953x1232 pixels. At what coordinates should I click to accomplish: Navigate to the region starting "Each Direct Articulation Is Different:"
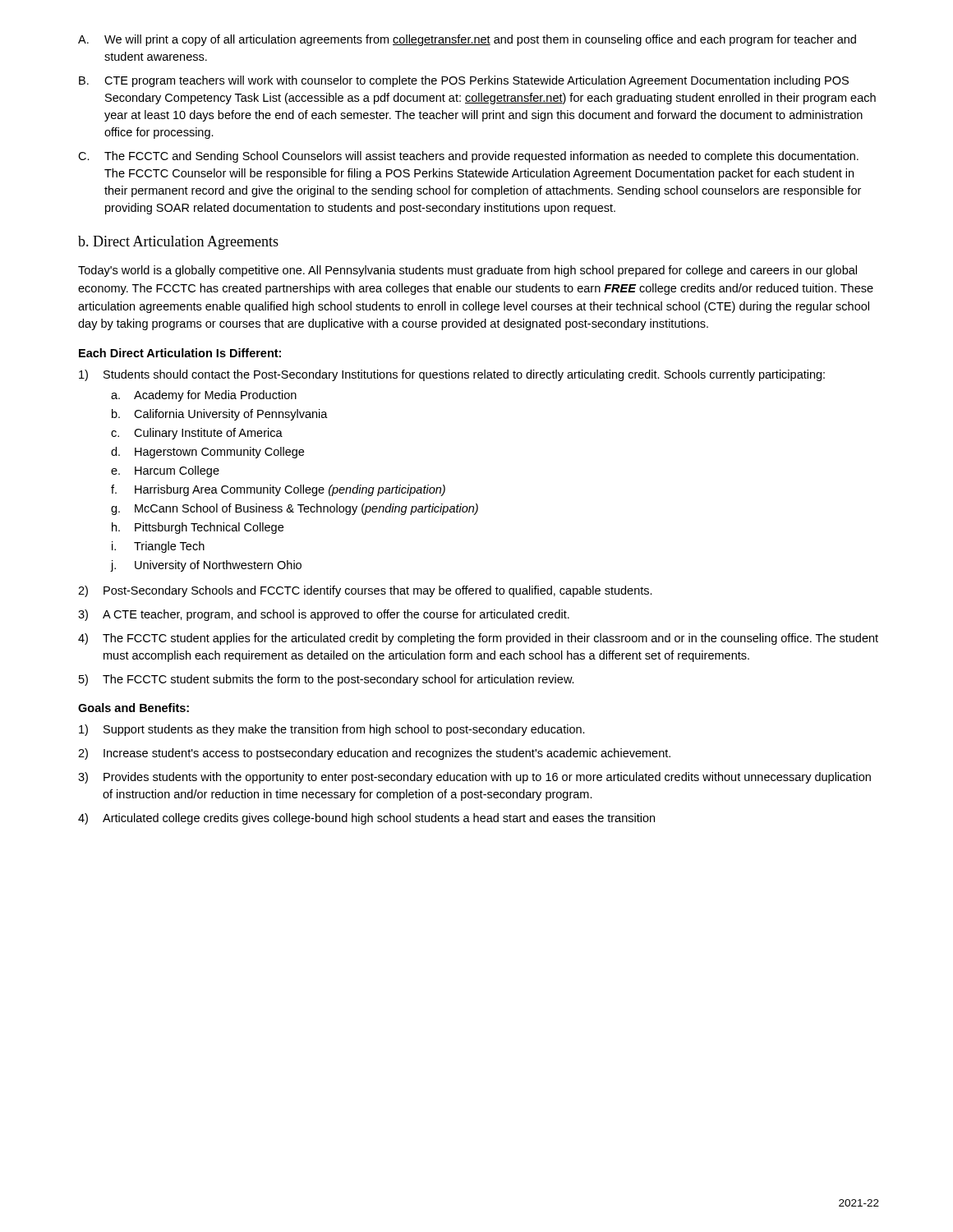pos(180,353)
